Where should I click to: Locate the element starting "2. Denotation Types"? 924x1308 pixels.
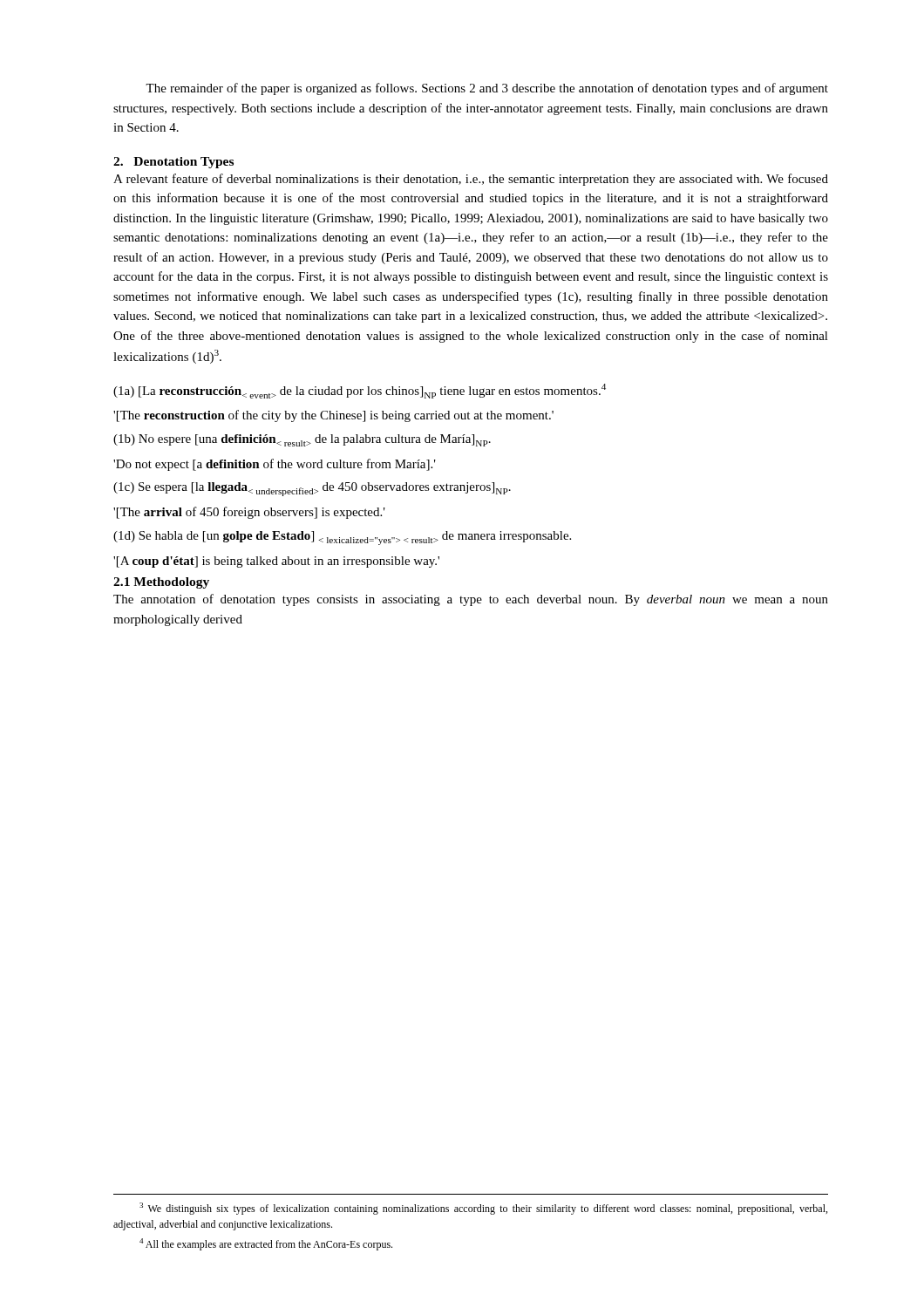[174, 160]
